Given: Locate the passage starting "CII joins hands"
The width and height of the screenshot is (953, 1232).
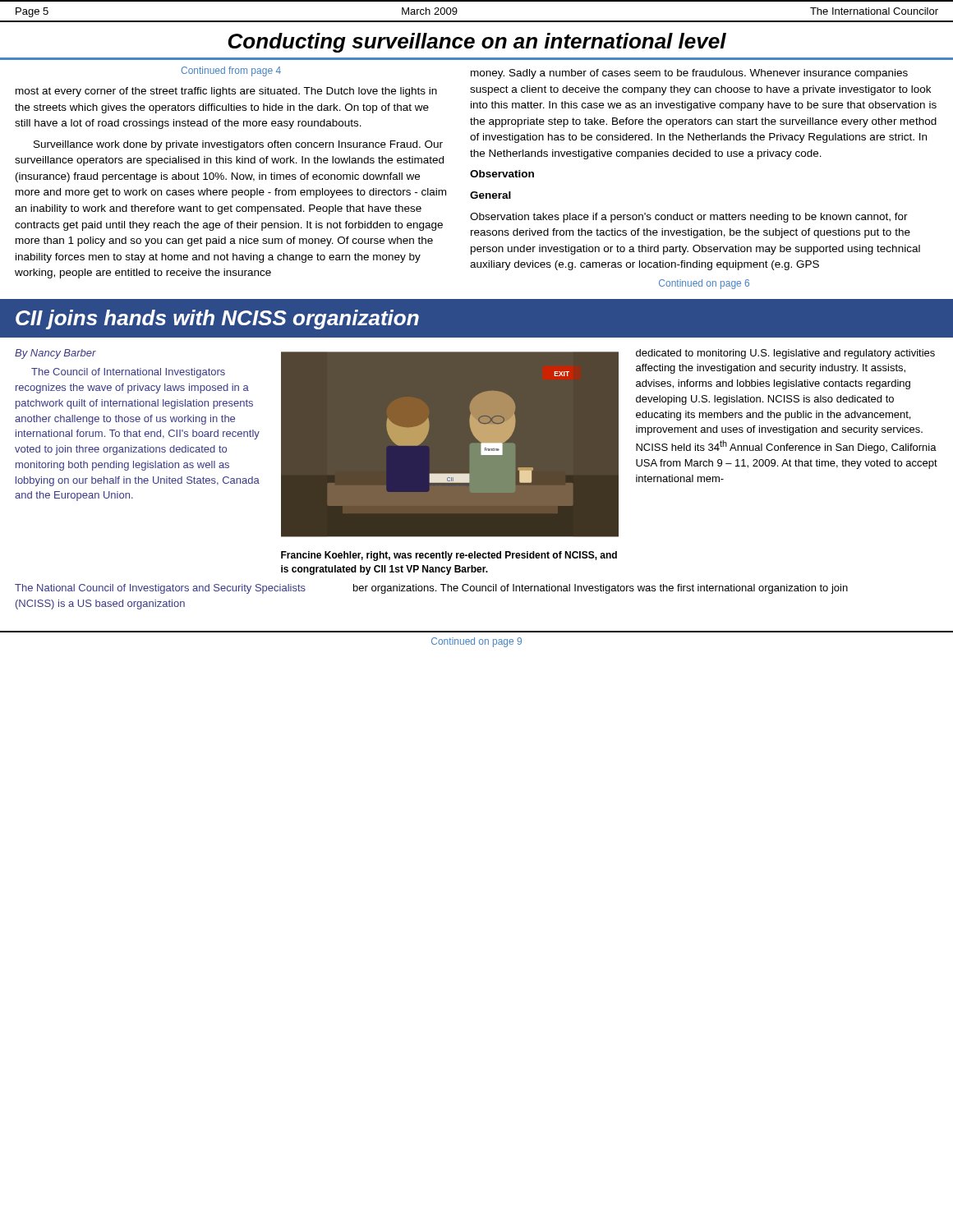Looking at the screenshot, I should pos(217,319).
